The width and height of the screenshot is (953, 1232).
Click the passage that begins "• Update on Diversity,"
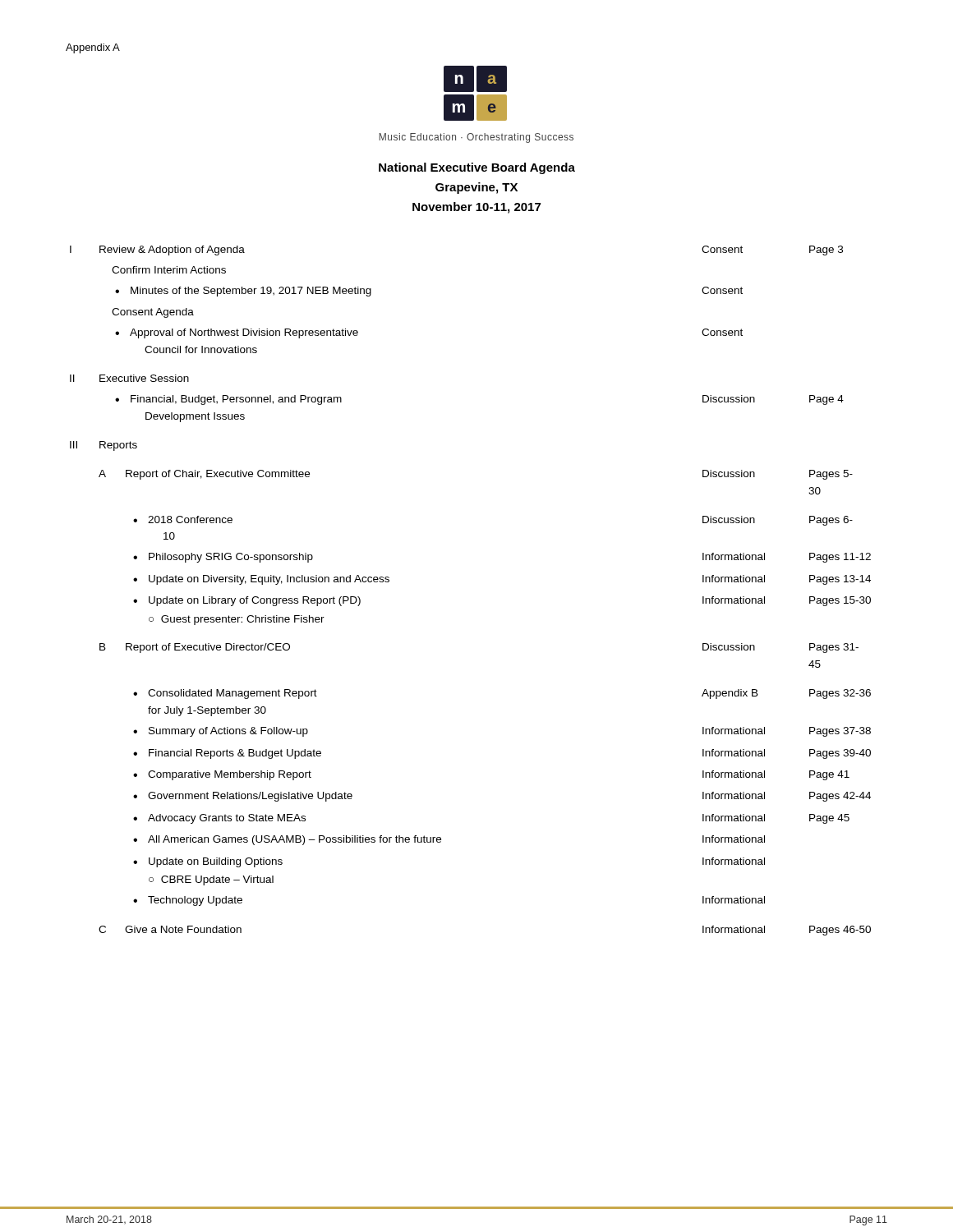click(x=267, y=581)
